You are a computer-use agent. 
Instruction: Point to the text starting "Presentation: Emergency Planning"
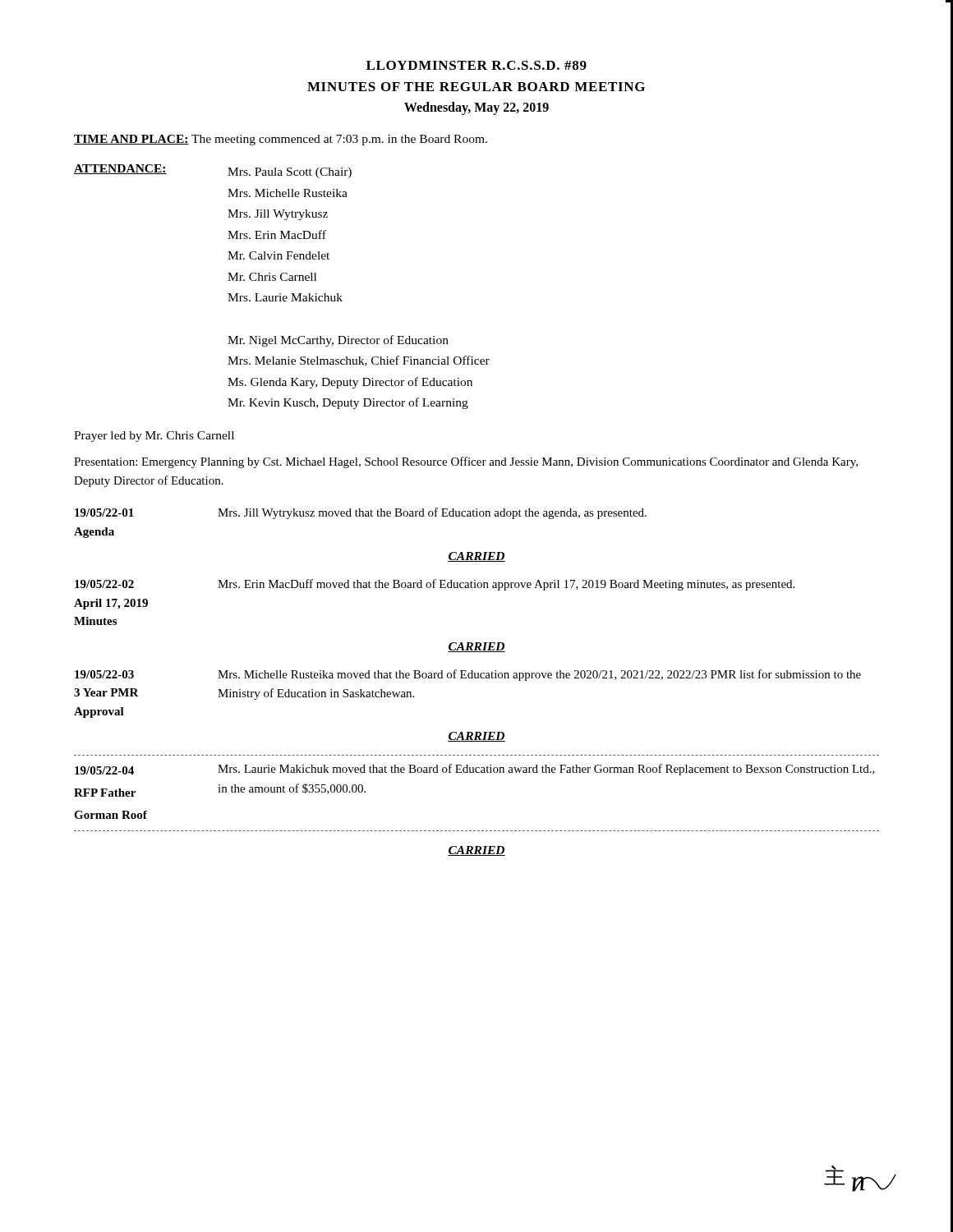tap(466, 471)
